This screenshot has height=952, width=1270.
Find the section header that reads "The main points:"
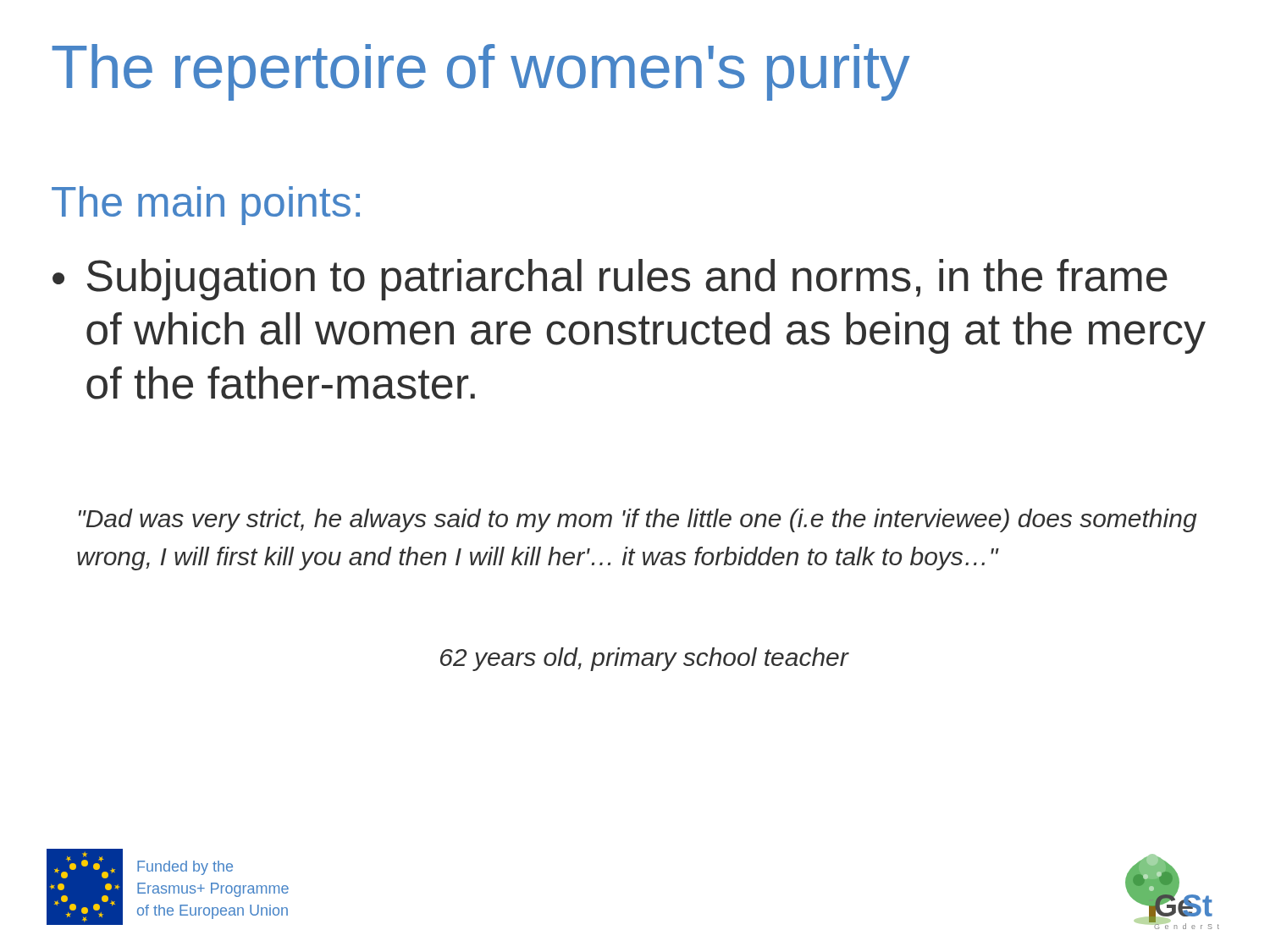point(207,202)
